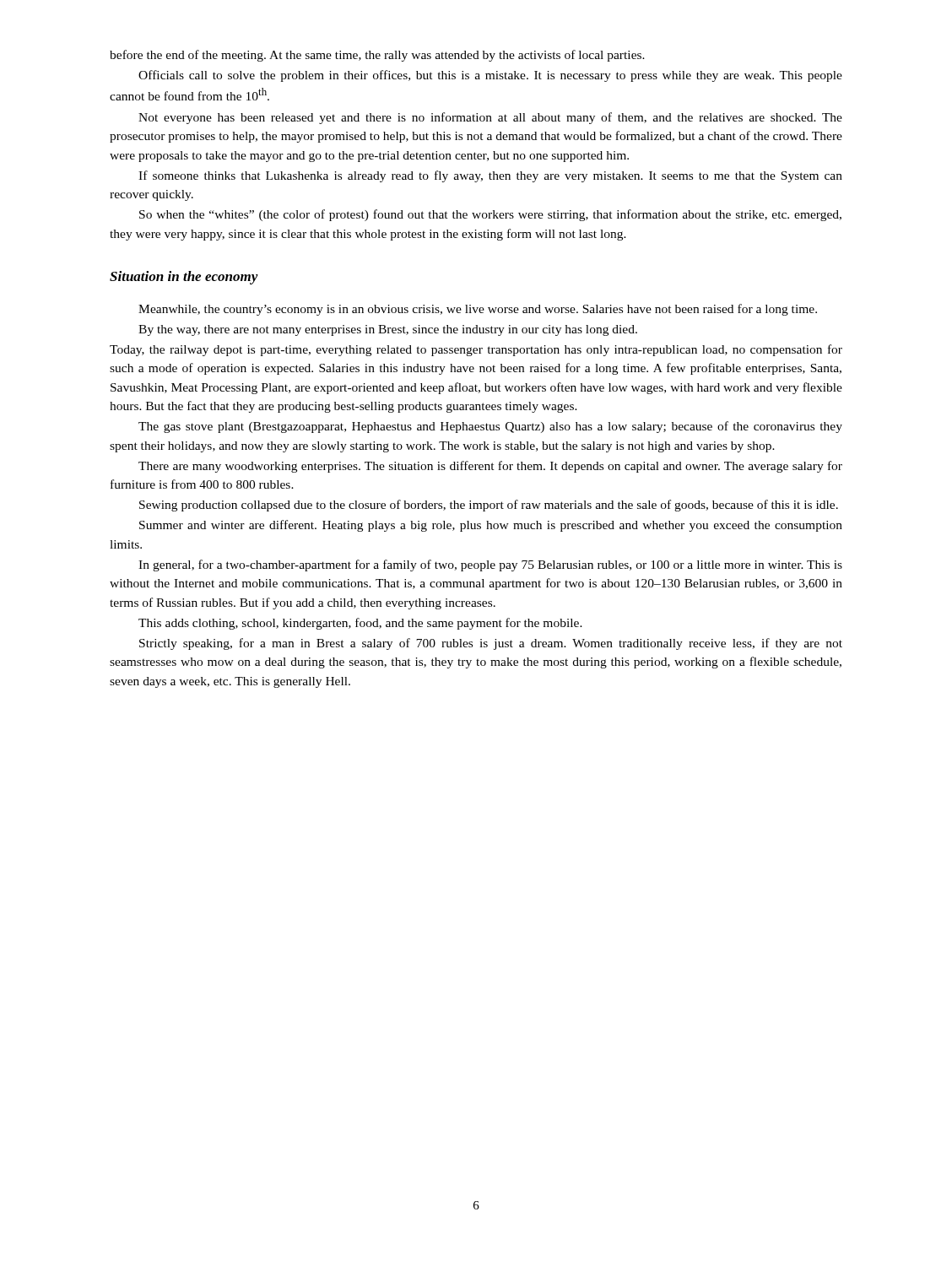Find the block on this page that starts "If someone thinks that"
This screenshot has height=1266, width=952.
476,185
